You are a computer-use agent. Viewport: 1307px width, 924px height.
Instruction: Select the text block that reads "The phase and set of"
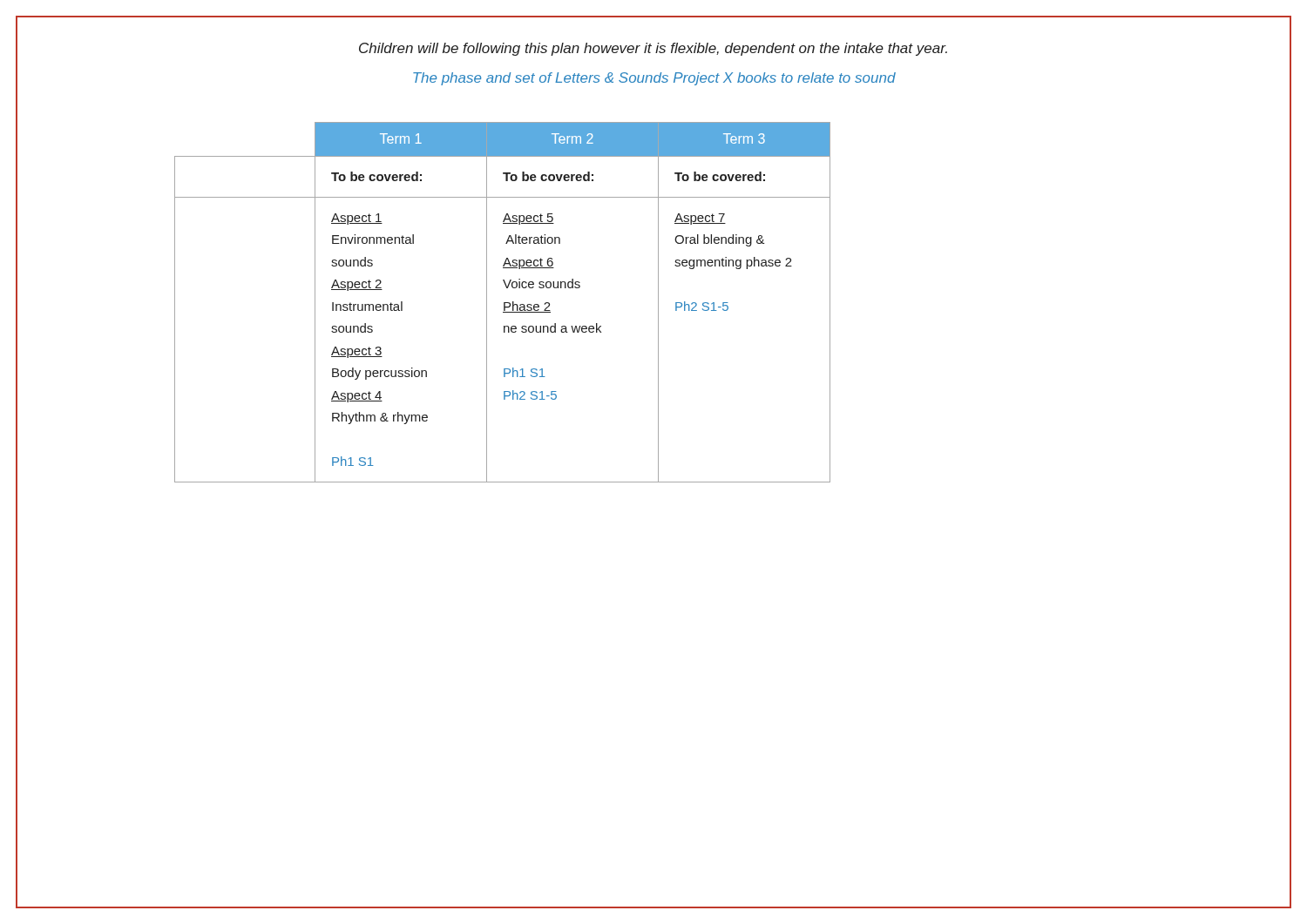point(654,78)
